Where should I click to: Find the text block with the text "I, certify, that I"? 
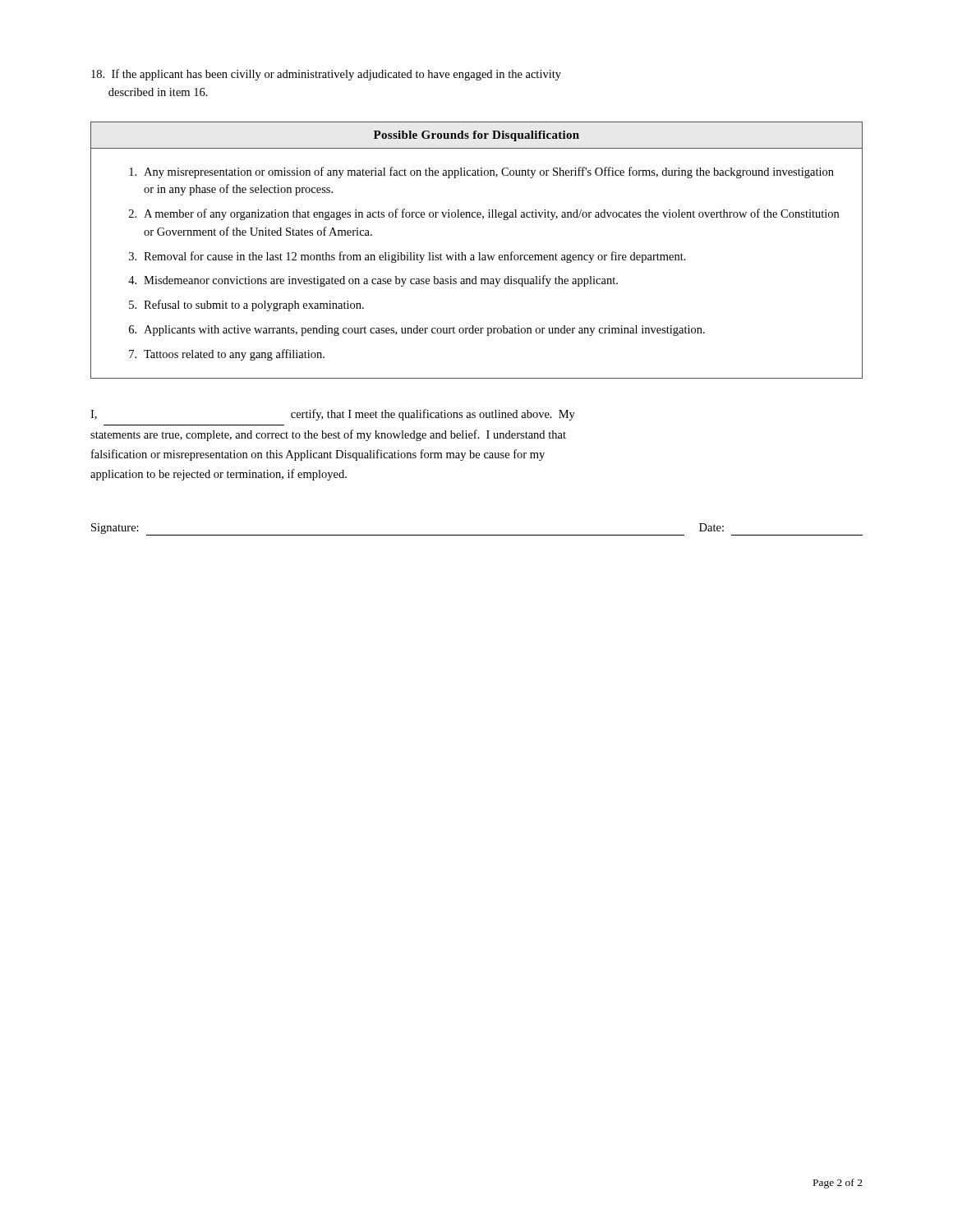click(x=476, y=445)
